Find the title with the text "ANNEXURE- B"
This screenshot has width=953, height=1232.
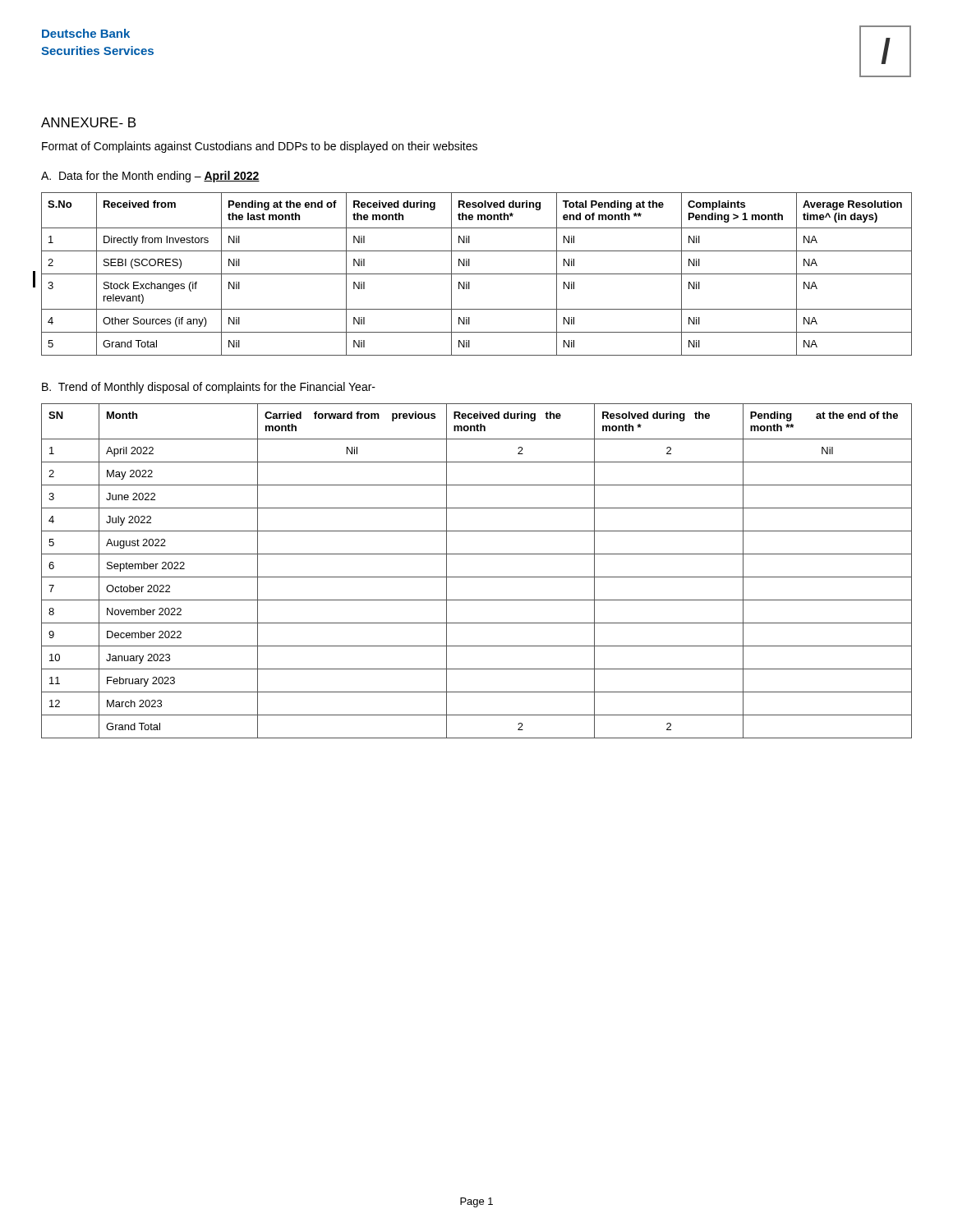pos(89,123)
